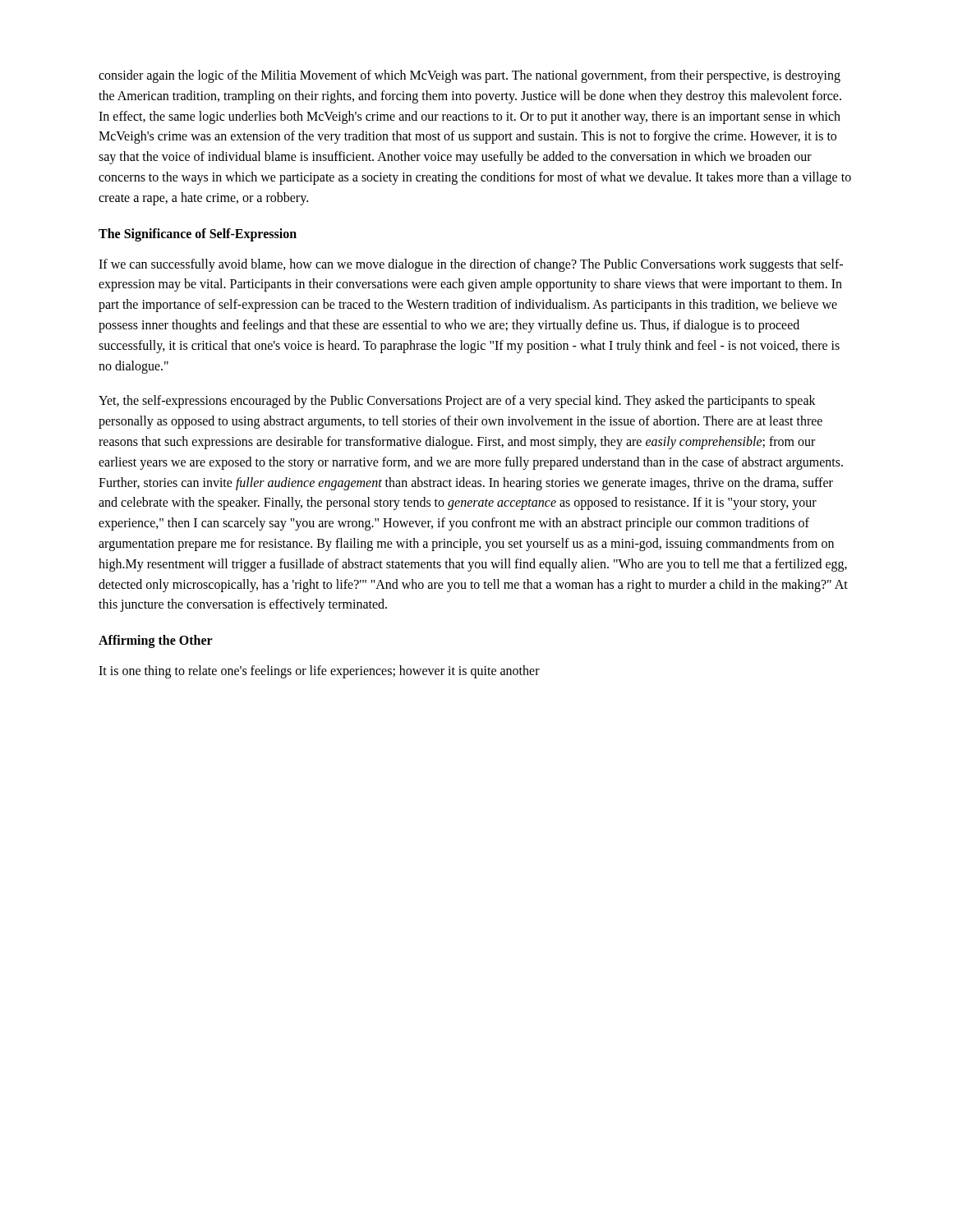Locate the section header containing "The Significance of Self-Expression"
Image resolution: width=953 pixels, height=1232 pixels.
(x=198, y=233)
